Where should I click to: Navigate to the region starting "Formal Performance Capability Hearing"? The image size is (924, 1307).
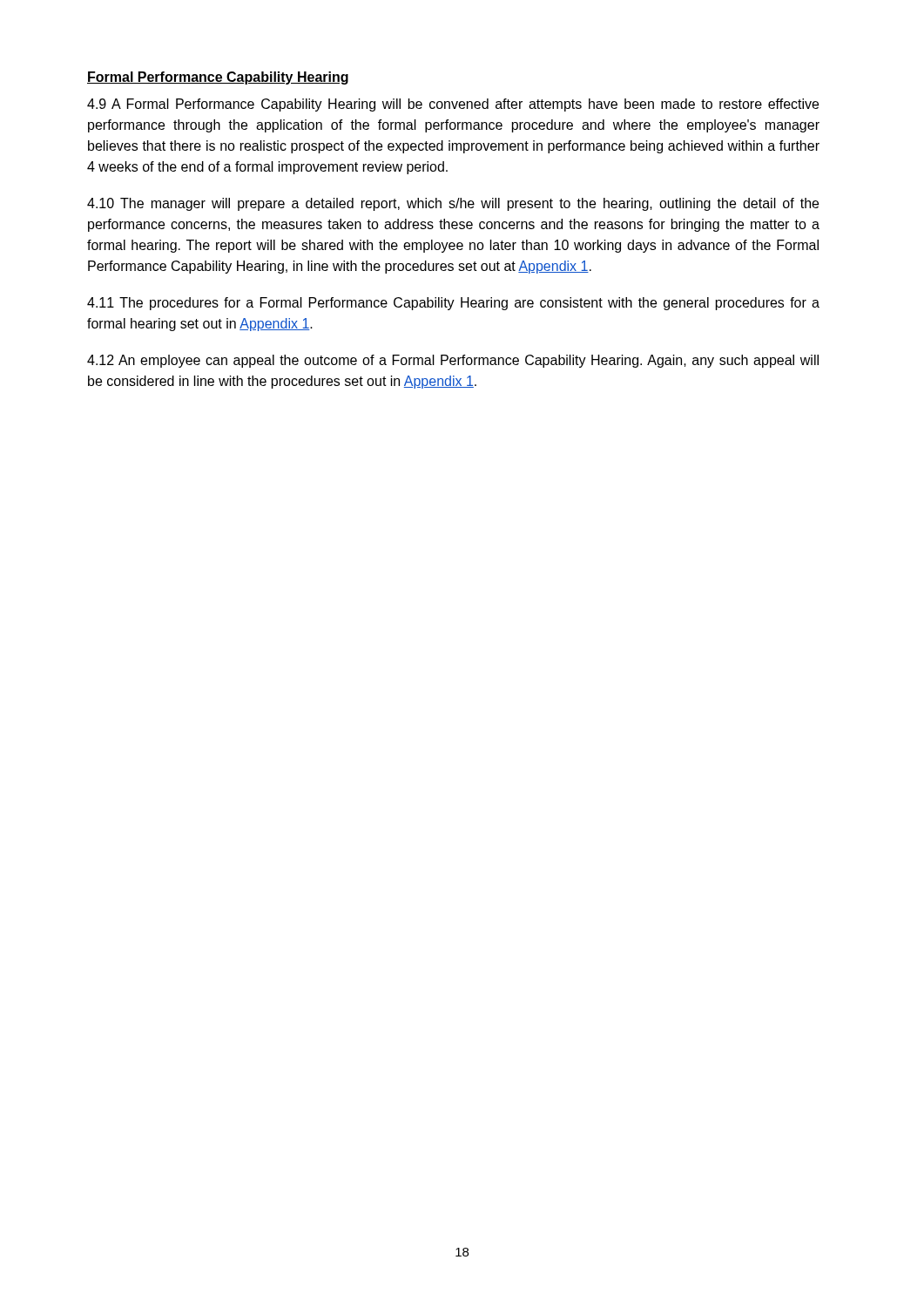pyautogui.click(x=218, y=77)
